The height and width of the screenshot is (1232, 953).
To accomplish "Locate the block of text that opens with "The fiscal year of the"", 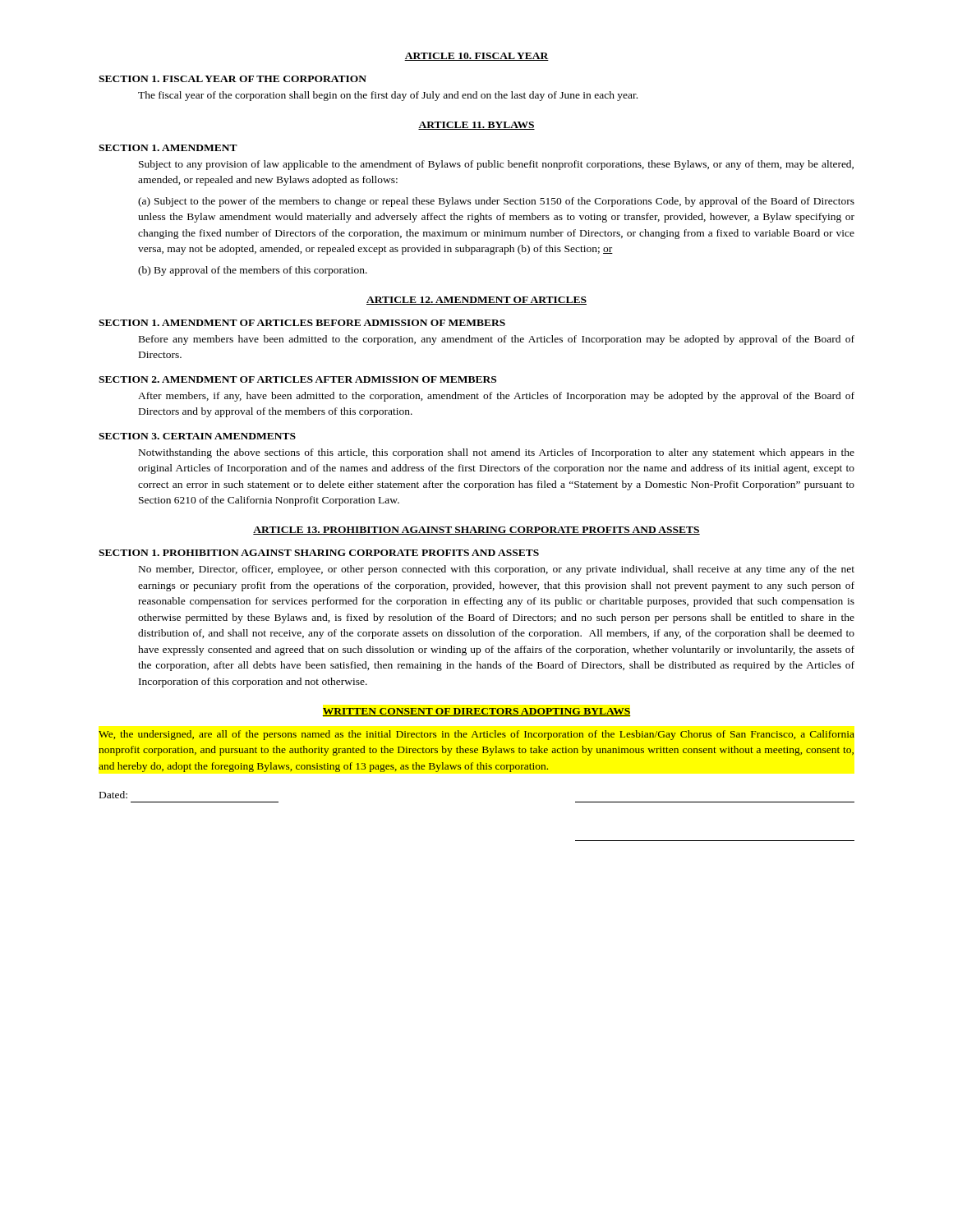I will tap(388, 95).
